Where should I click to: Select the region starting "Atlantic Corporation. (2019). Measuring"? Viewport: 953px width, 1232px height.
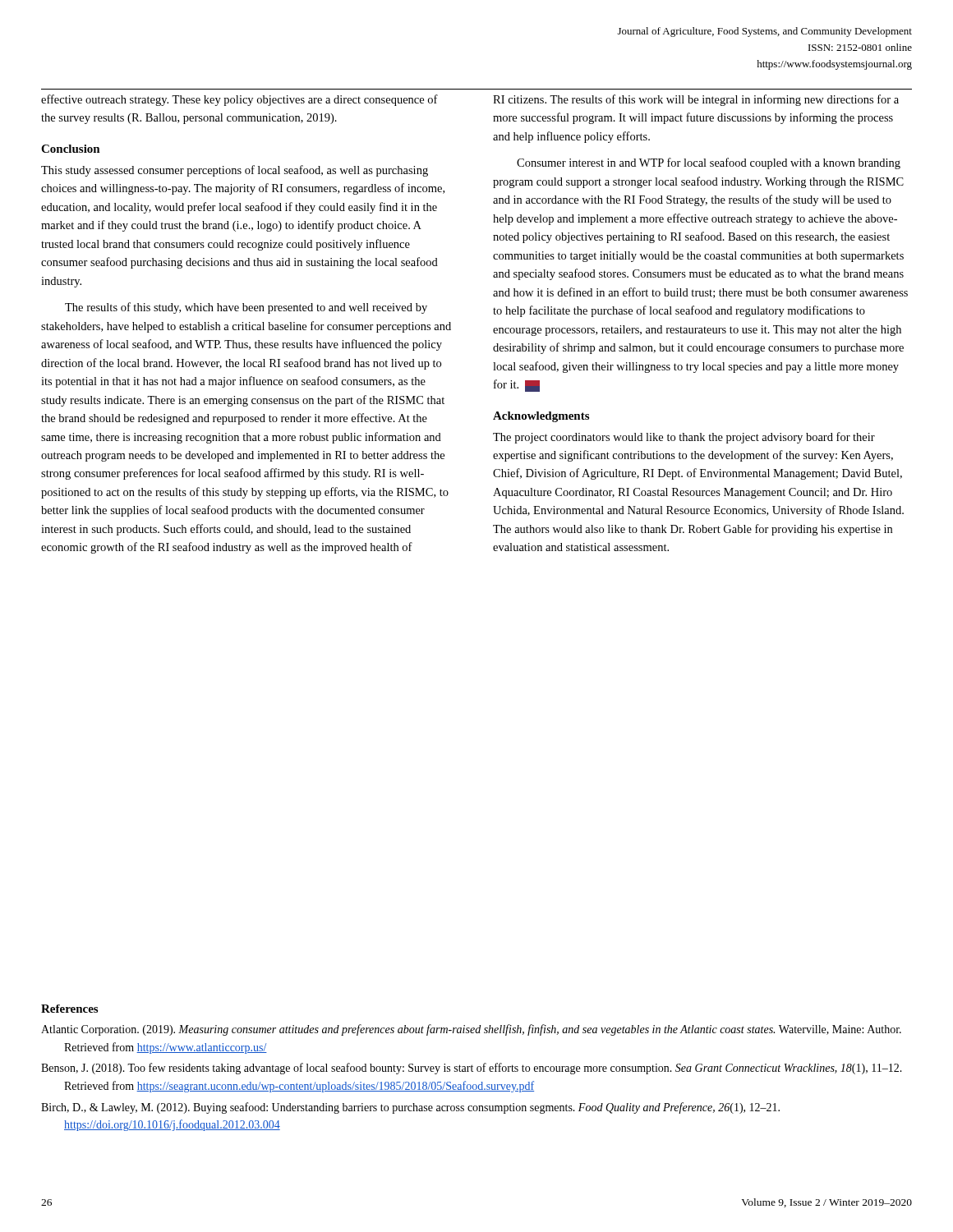coord(471,1038)
